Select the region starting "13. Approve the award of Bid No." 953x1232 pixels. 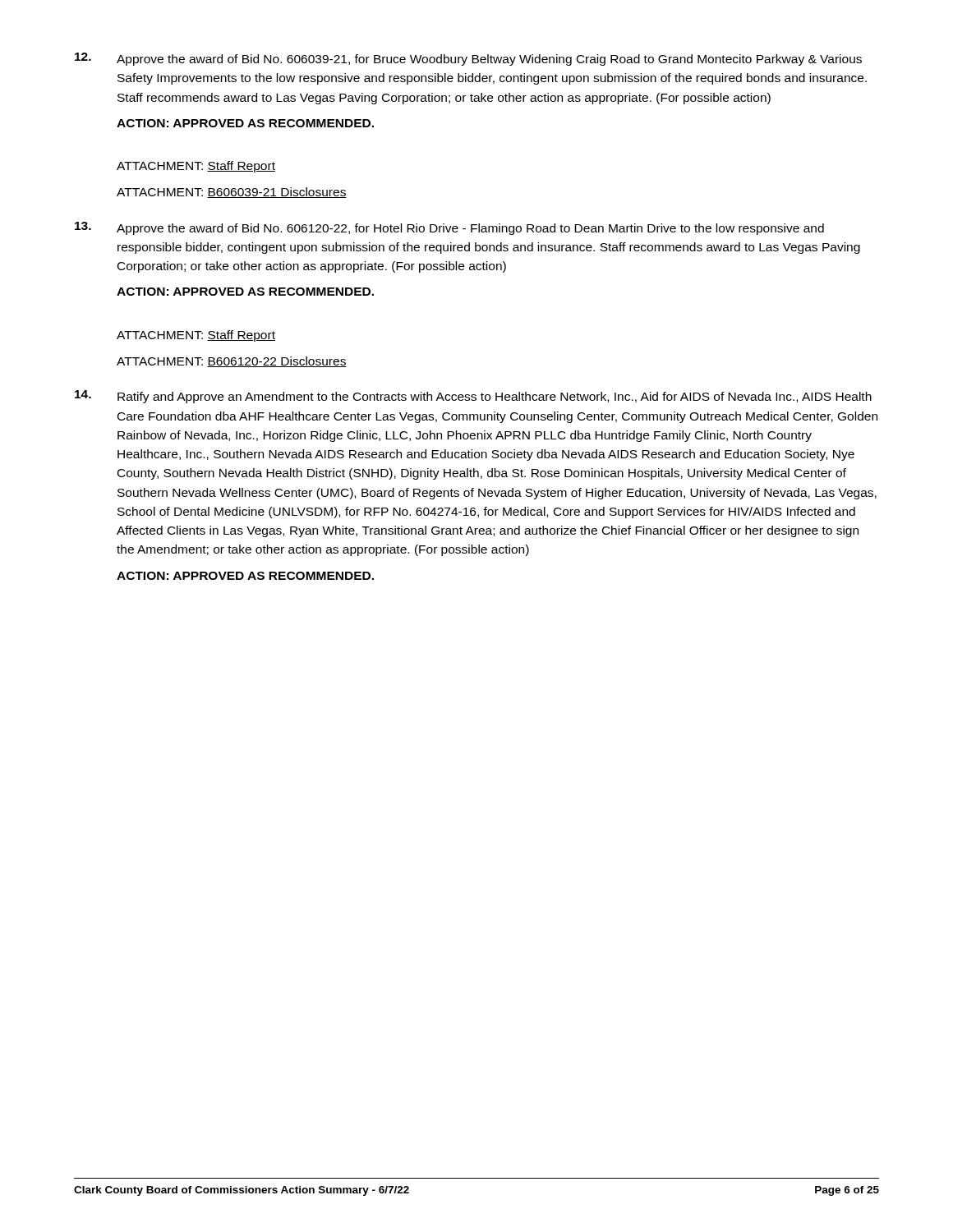(476, 267)
